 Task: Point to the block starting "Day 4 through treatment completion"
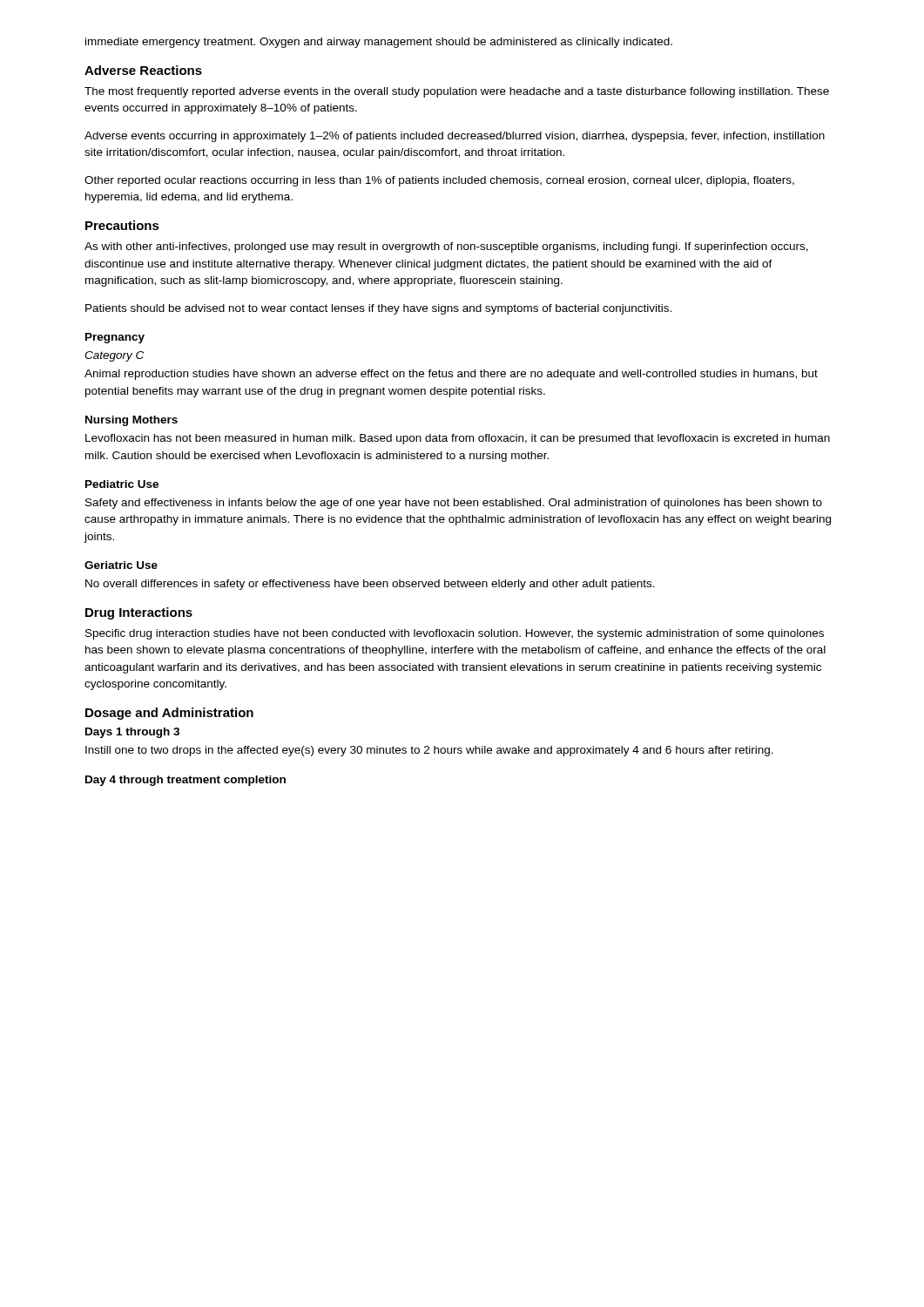[x=185, y=779]
